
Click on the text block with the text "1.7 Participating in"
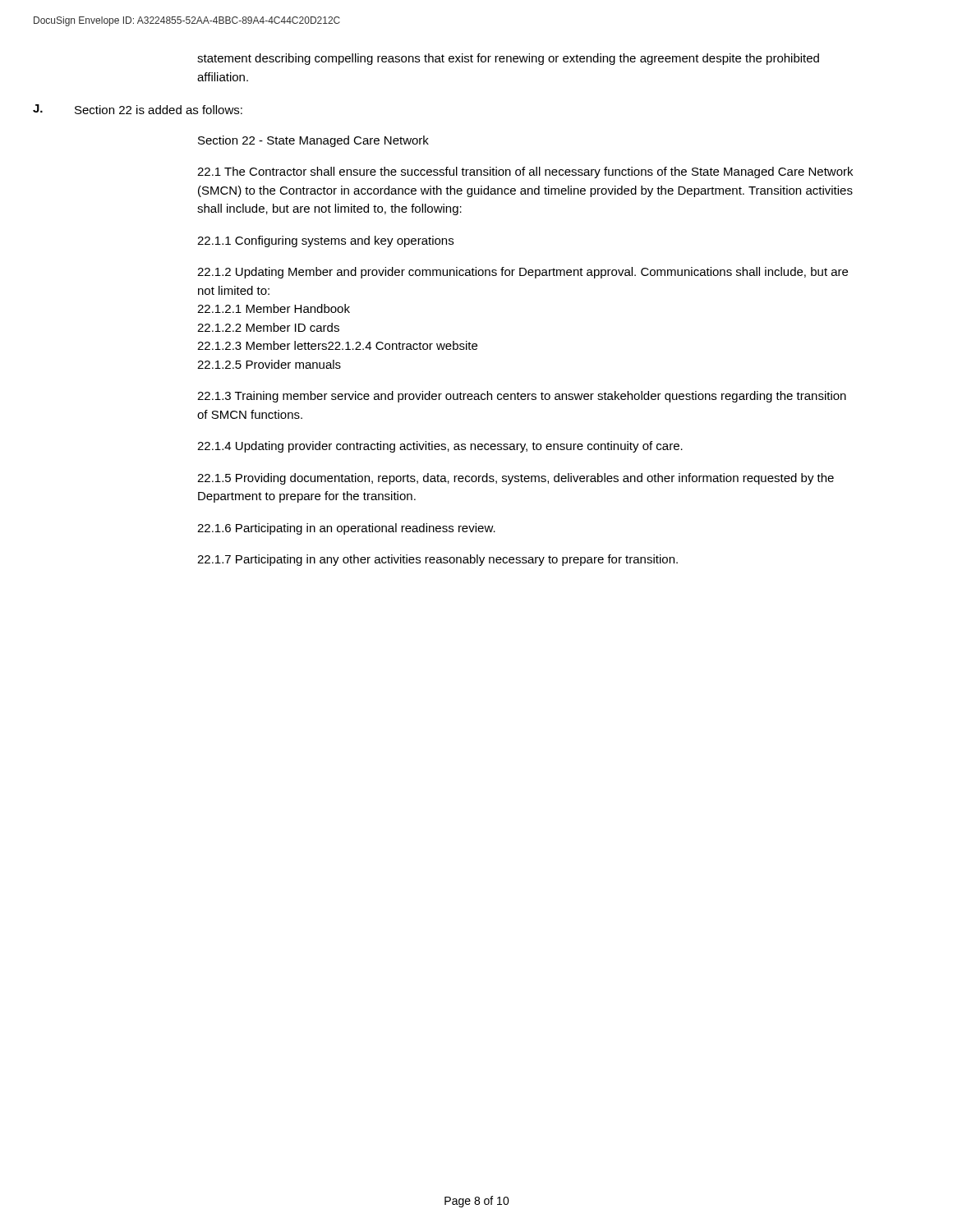click(438, 559)
